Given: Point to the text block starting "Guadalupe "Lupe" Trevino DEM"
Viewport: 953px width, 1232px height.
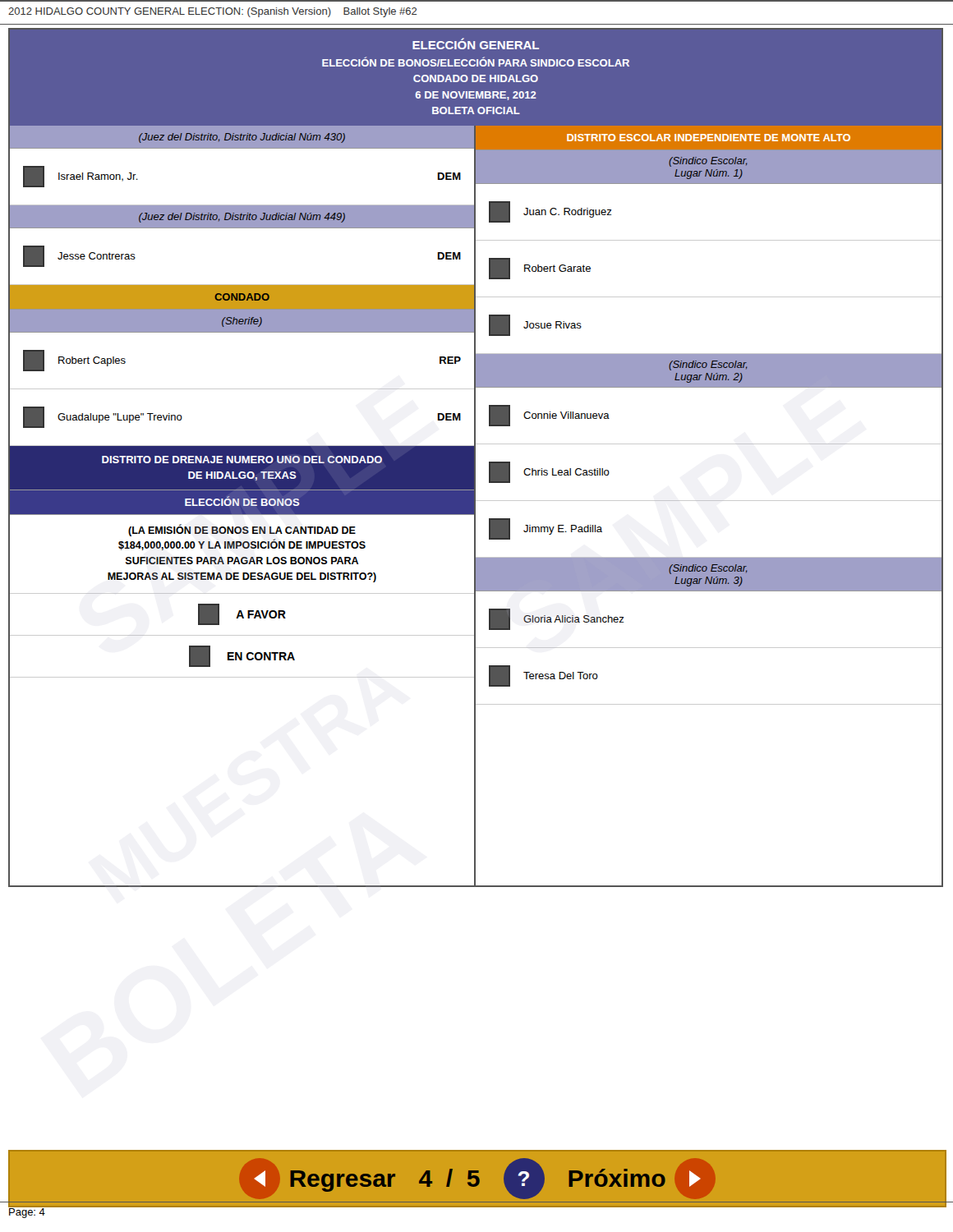Looking at the screenshot, I should (136, 417).
